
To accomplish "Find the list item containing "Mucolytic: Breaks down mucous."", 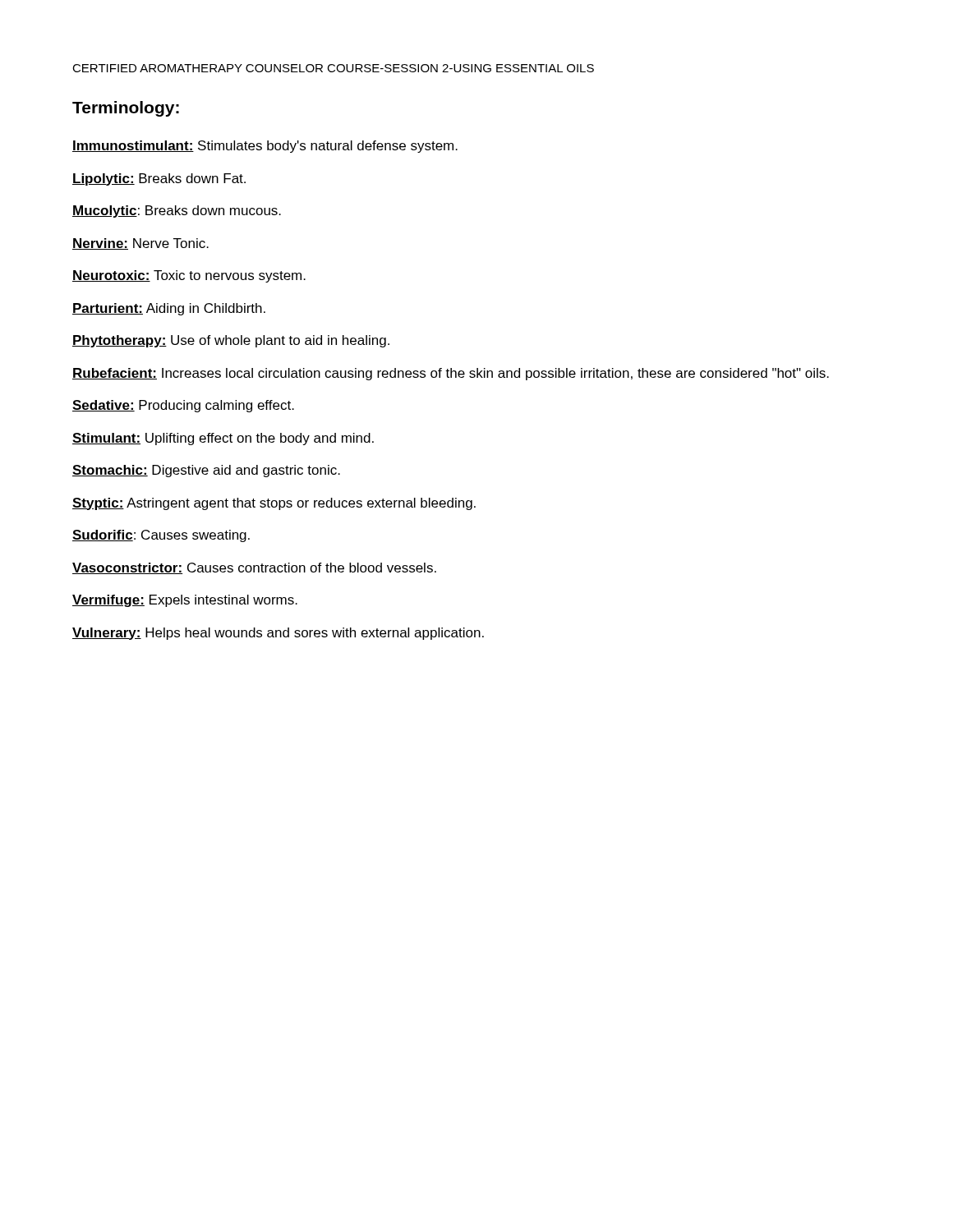I will click(177, 211).
